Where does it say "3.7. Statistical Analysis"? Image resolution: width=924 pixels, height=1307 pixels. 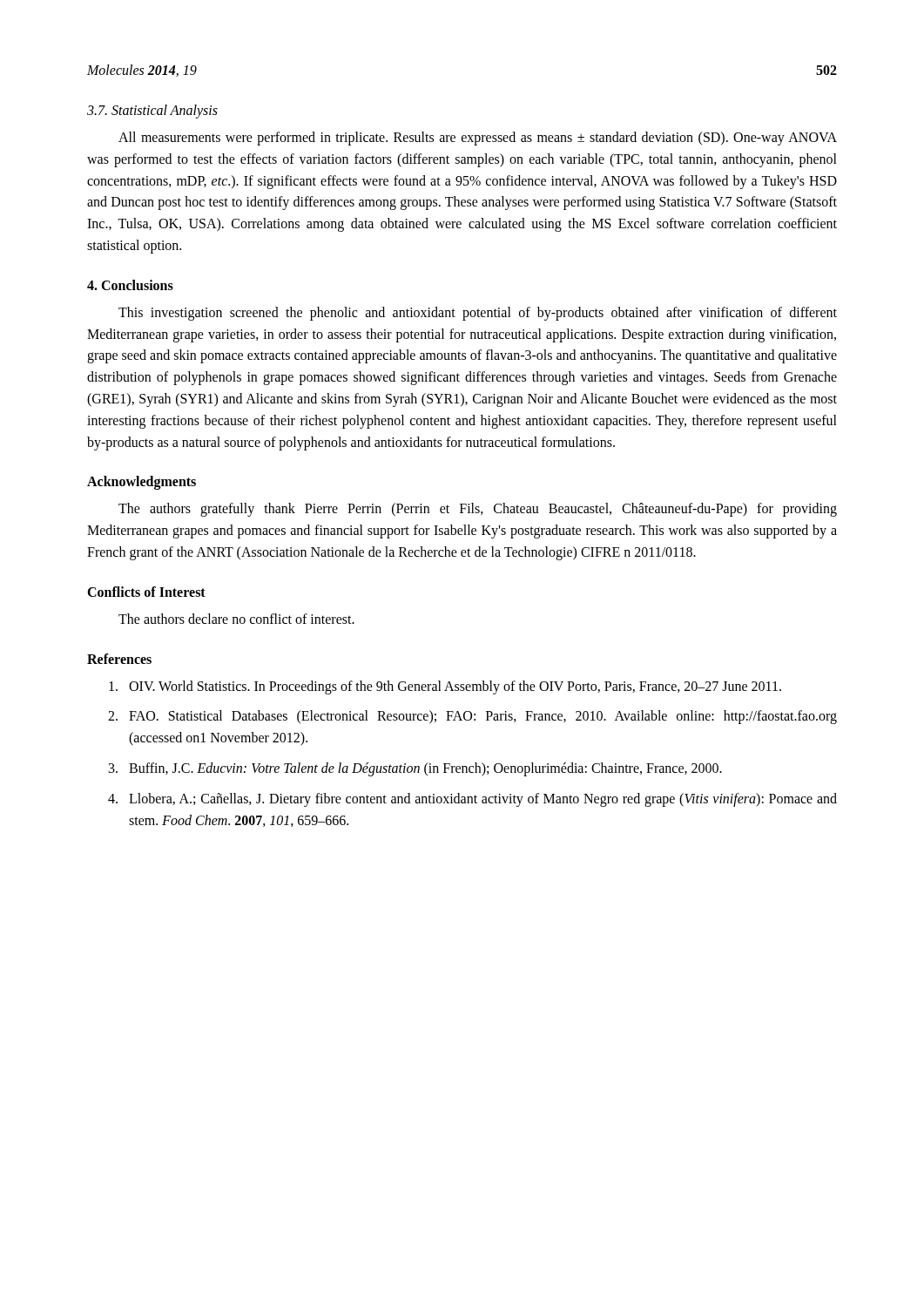pyautogui.click(x=152, y=110)
